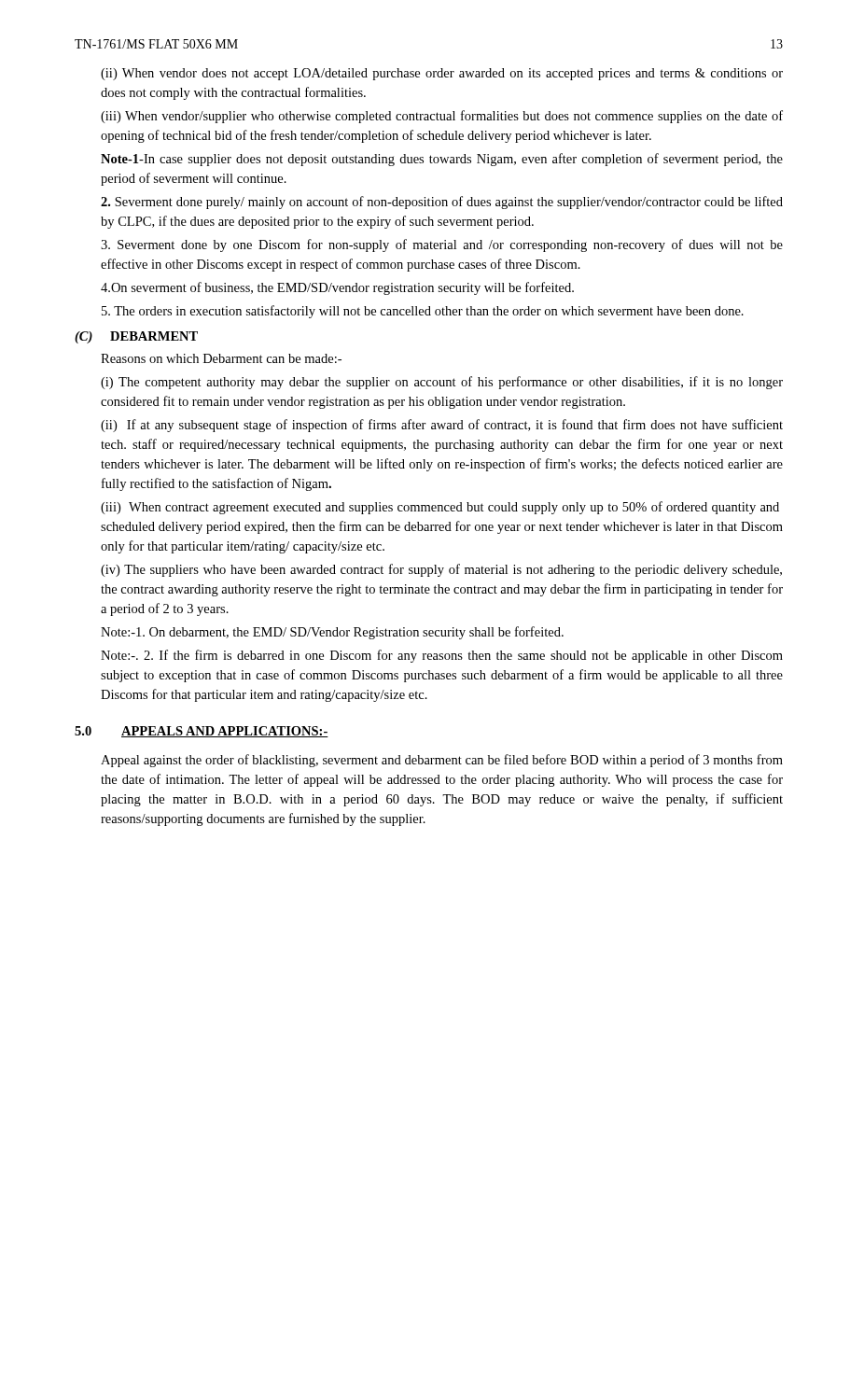Locate the section header with the text "(C) DEBARMENT"

pyautogui.click(x=136, y=337)
